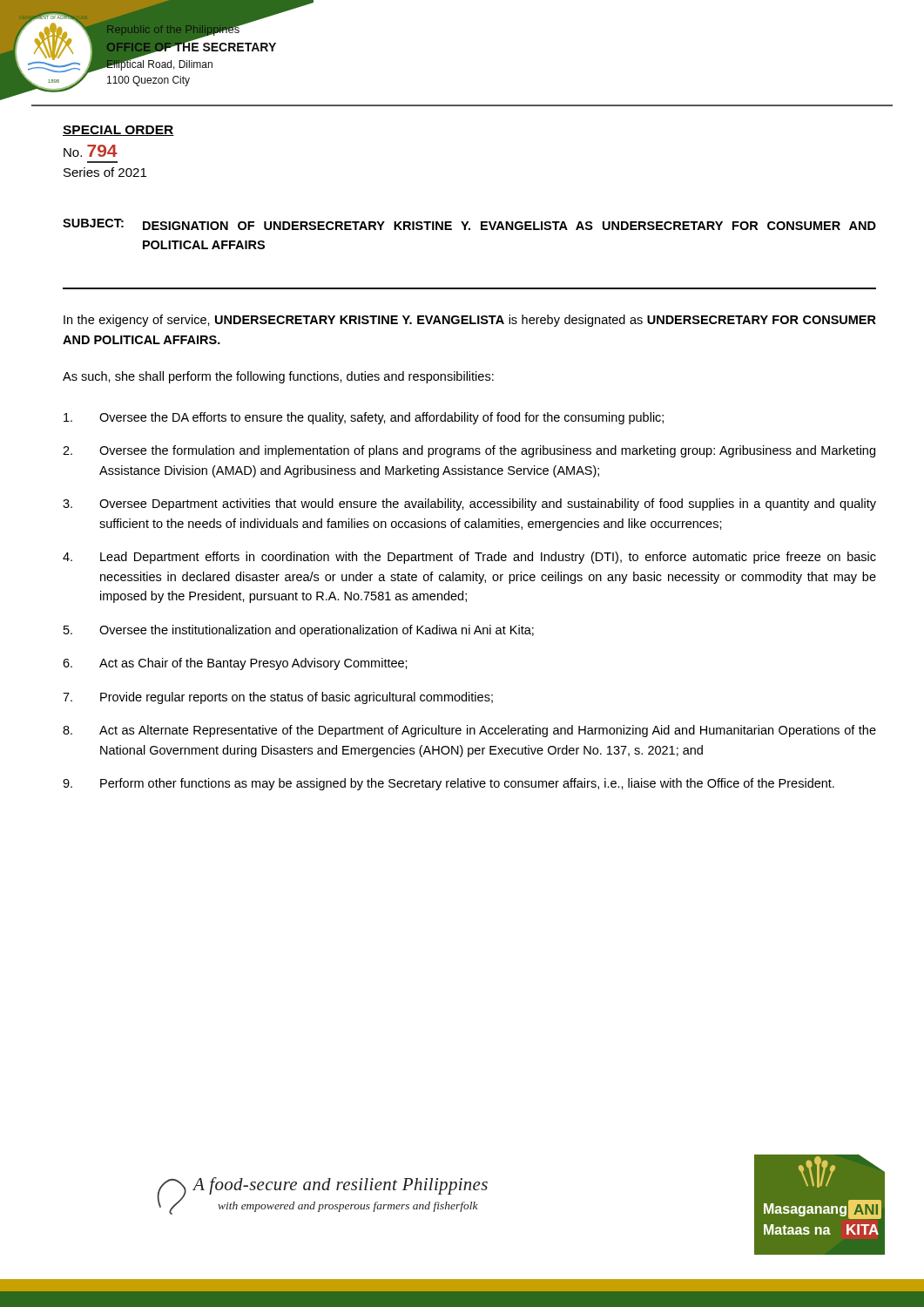Select the text block that reads "In the exigency of service, UNDERSECRETARY KRISTINE"

[x=469, y=330]
